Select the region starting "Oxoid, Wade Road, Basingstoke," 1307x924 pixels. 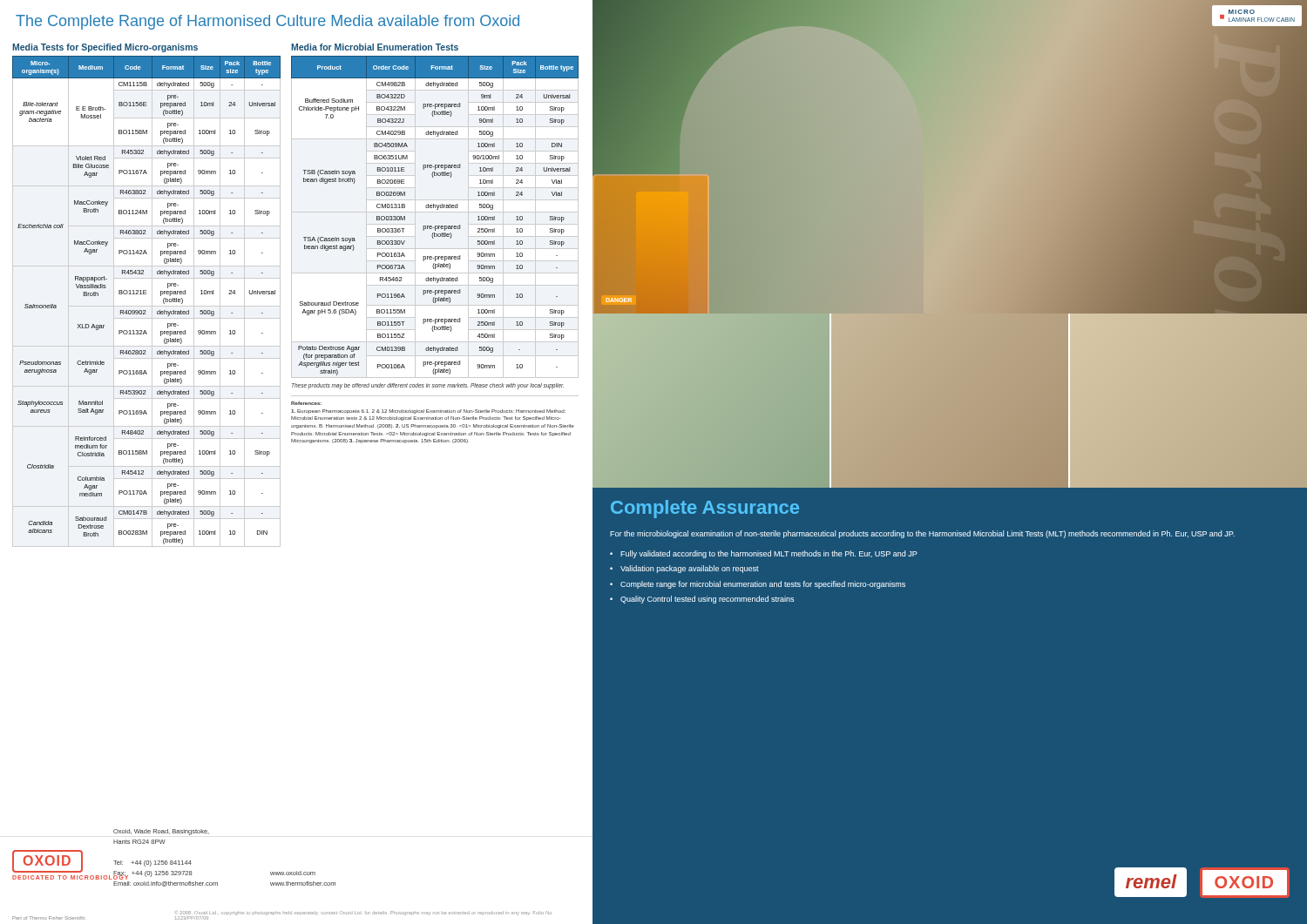click(166, 857)
